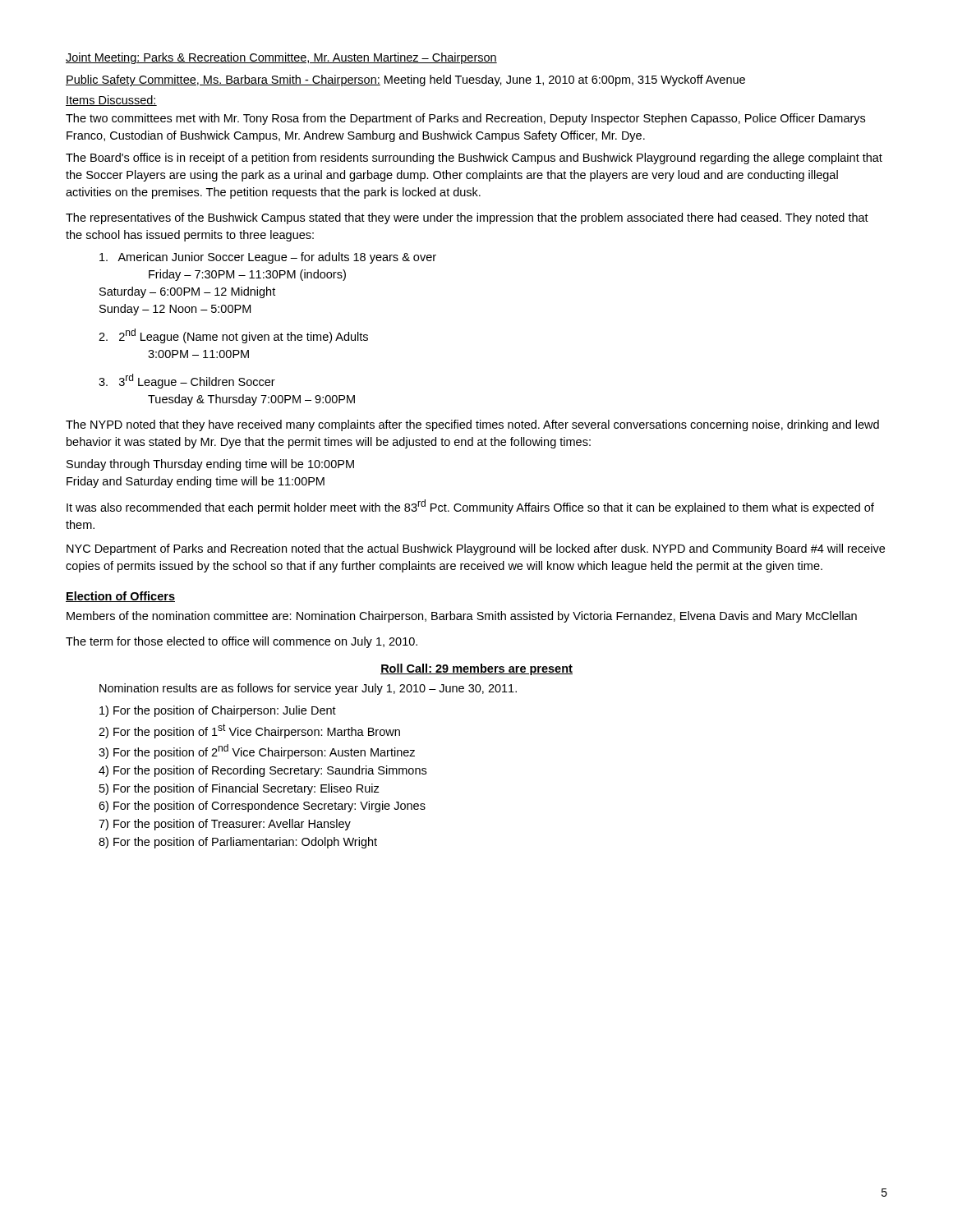Viewport: 953px width, 1232px height.
Task: Click on the element starting "The representatives of the"
Action: pos(476,227)
